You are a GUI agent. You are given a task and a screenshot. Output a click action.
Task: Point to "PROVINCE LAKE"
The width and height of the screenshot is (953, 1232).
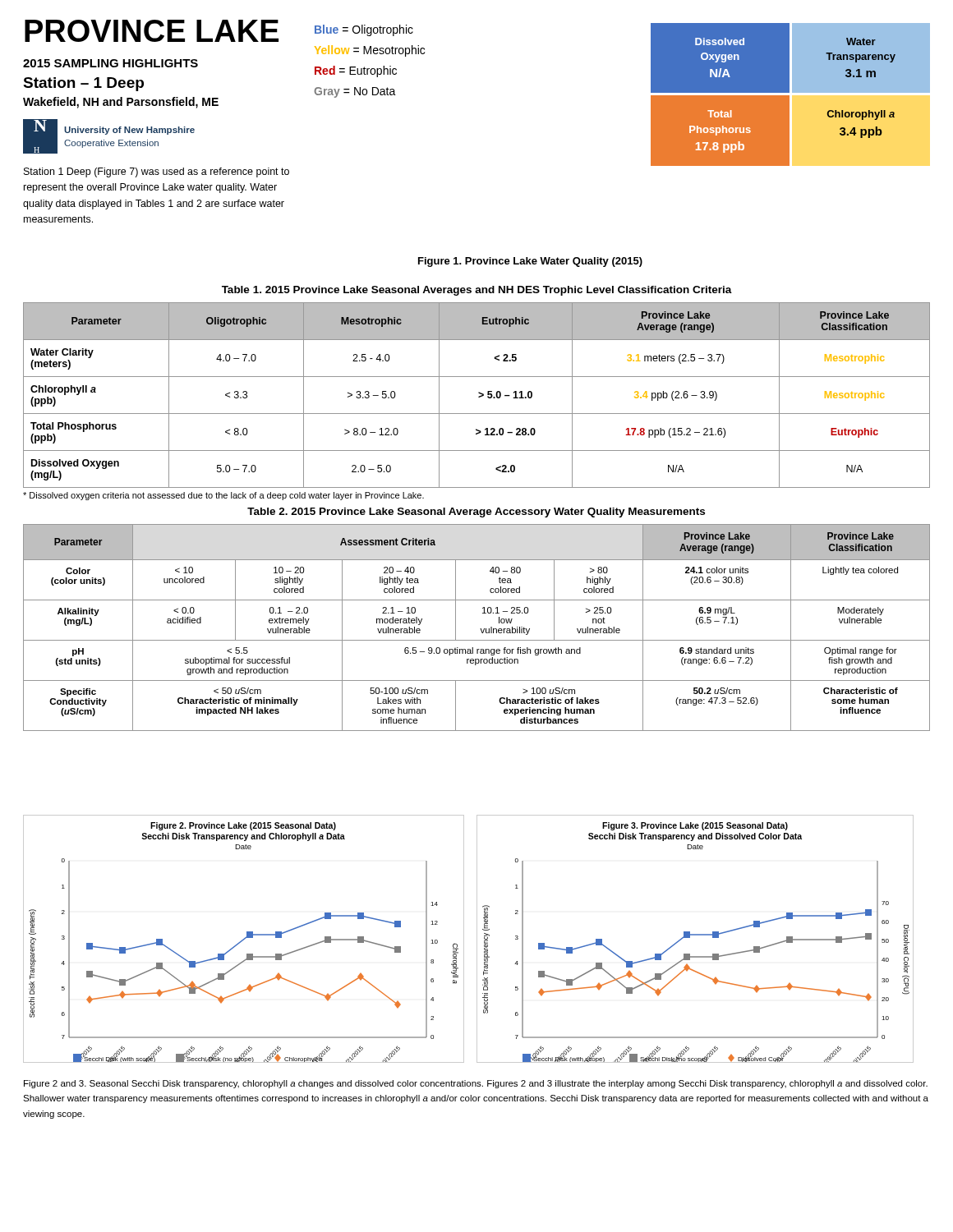pos(151,32)
